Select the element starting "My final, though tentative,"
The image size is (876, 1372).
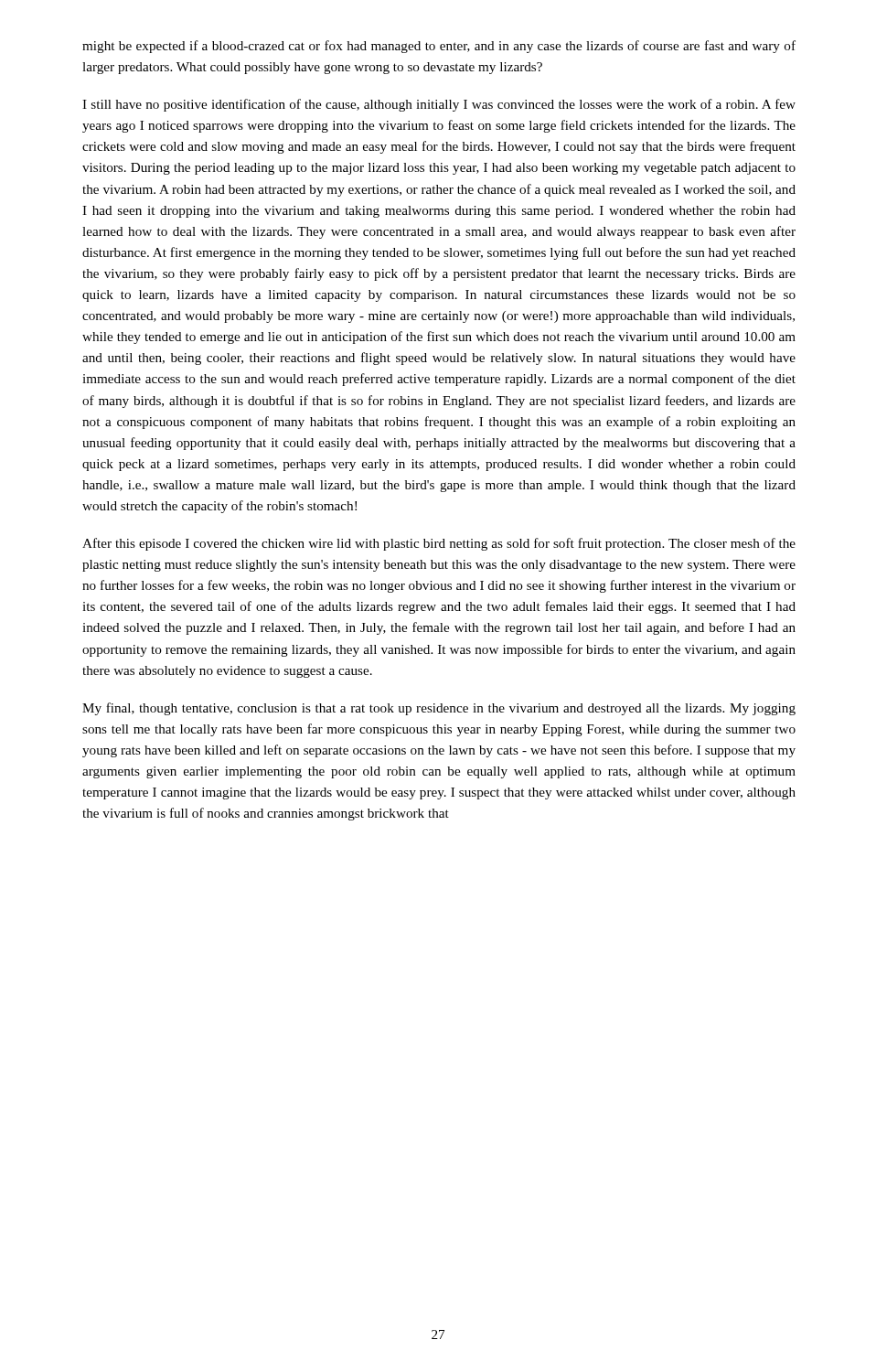tap(439, 760)
